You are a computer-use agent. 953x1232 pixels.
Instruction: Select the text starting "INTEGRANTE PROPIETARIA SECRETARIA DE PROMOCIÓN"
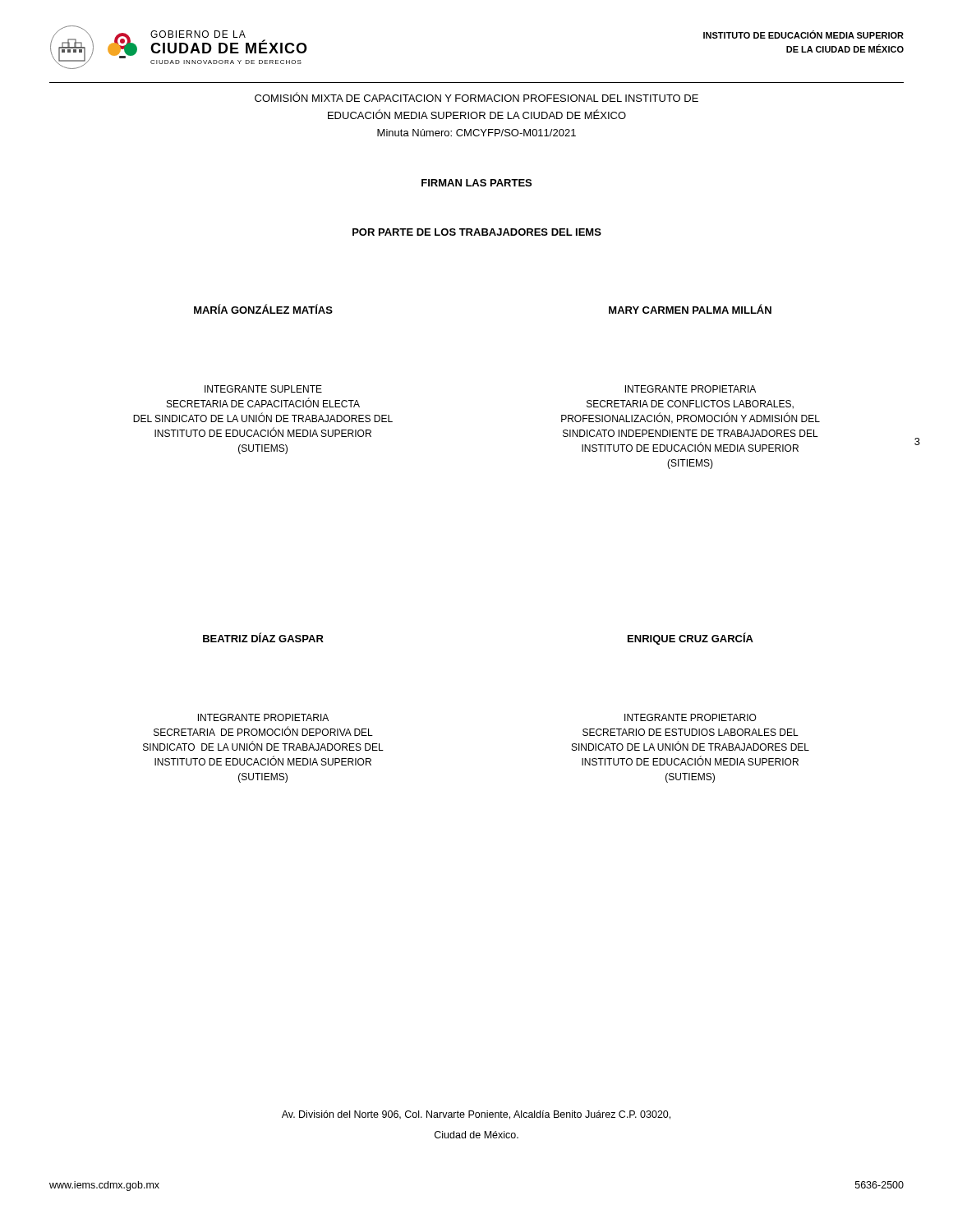click(263, 747)
